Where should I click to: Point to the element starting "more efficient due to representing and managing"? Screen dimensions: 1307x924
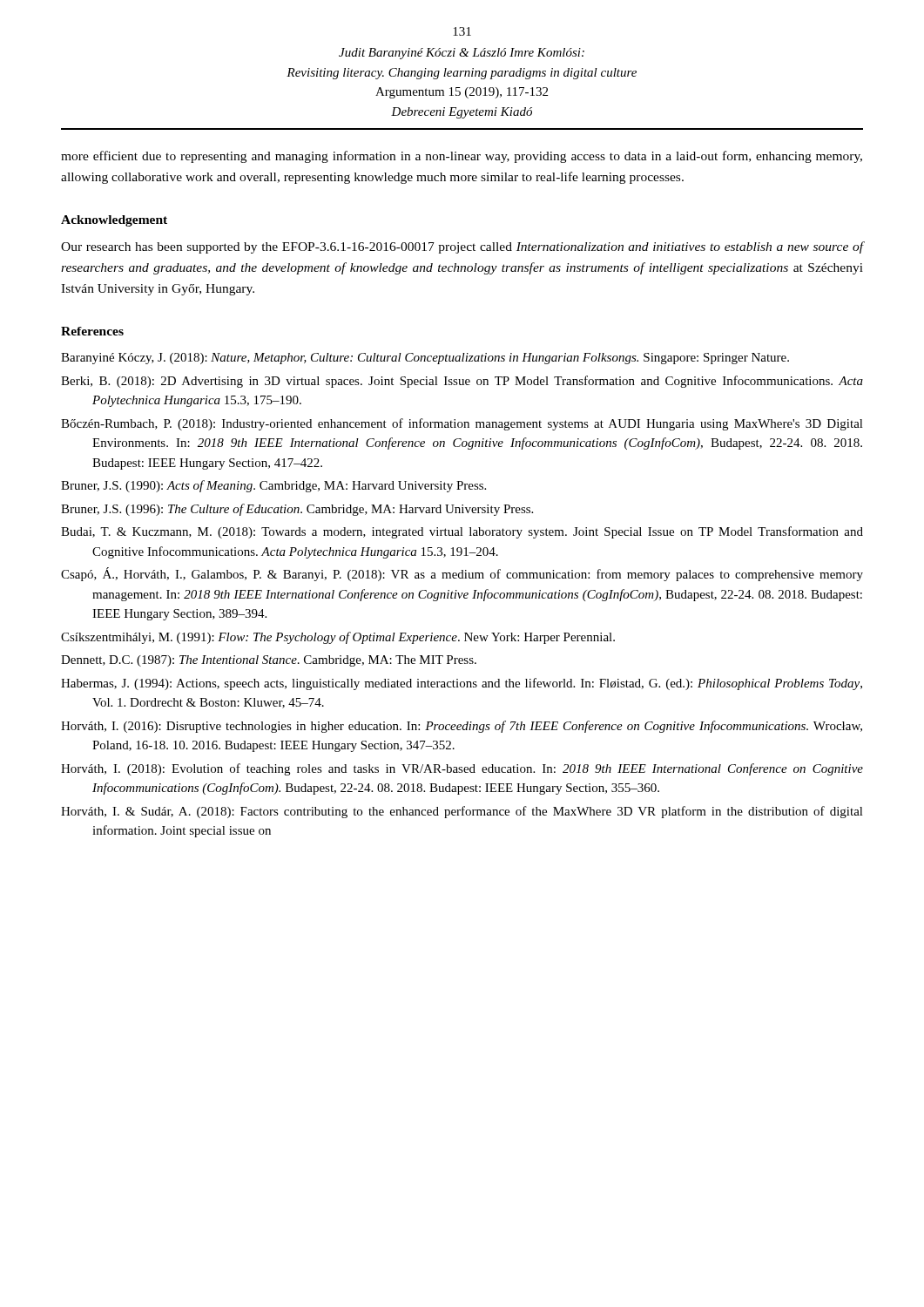pyautogui.click(x=462, y=166)
